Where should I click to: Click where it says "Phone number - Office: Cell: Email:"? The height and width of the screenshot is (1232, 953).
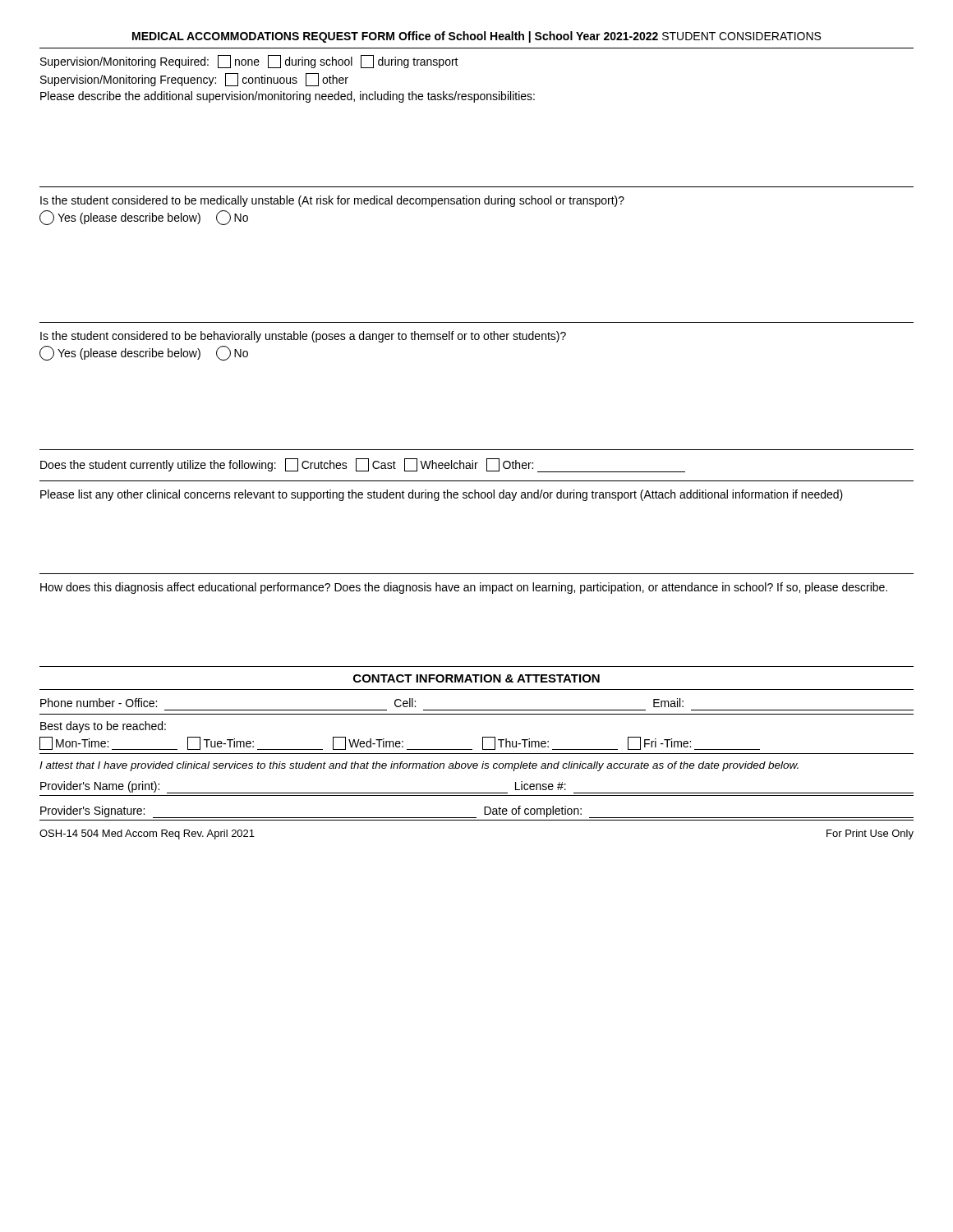pyautogui.click(x=476, y=703)
